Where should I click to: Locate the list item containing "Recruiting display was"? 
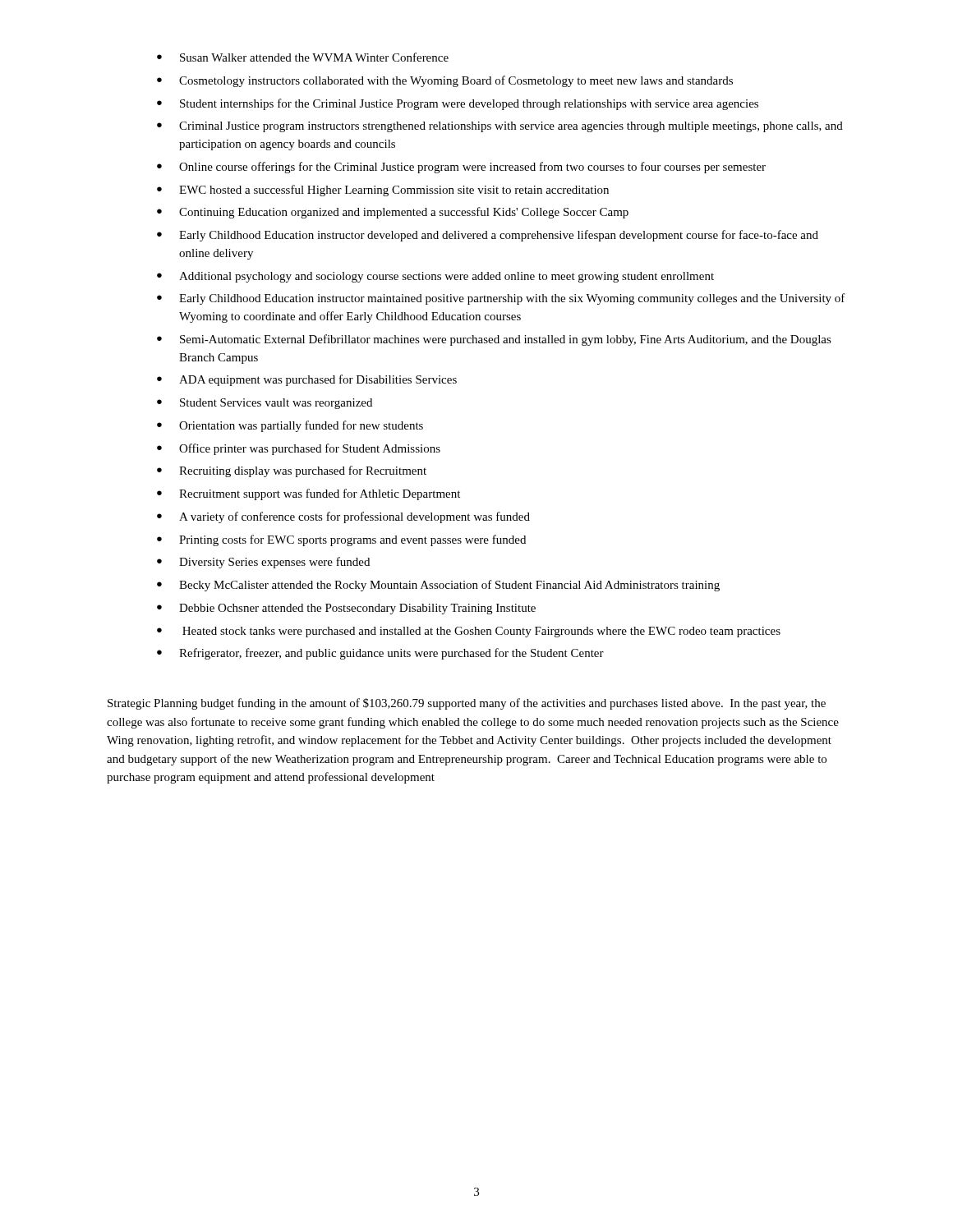click(x=303, y=471)
